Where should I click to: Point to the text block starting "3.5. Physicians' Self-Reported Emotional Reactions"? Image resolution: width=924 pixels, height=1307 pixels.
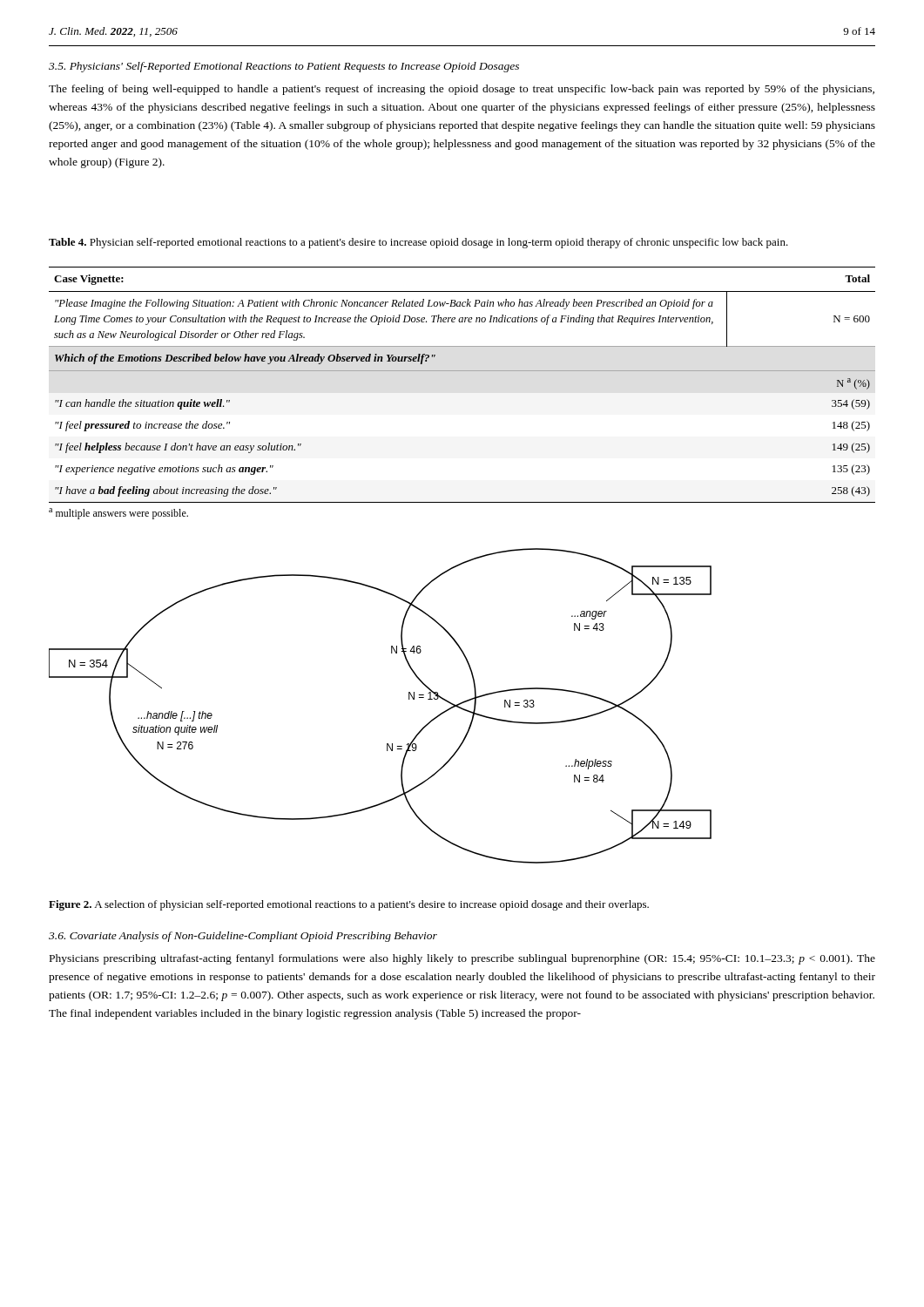(284, 66)
